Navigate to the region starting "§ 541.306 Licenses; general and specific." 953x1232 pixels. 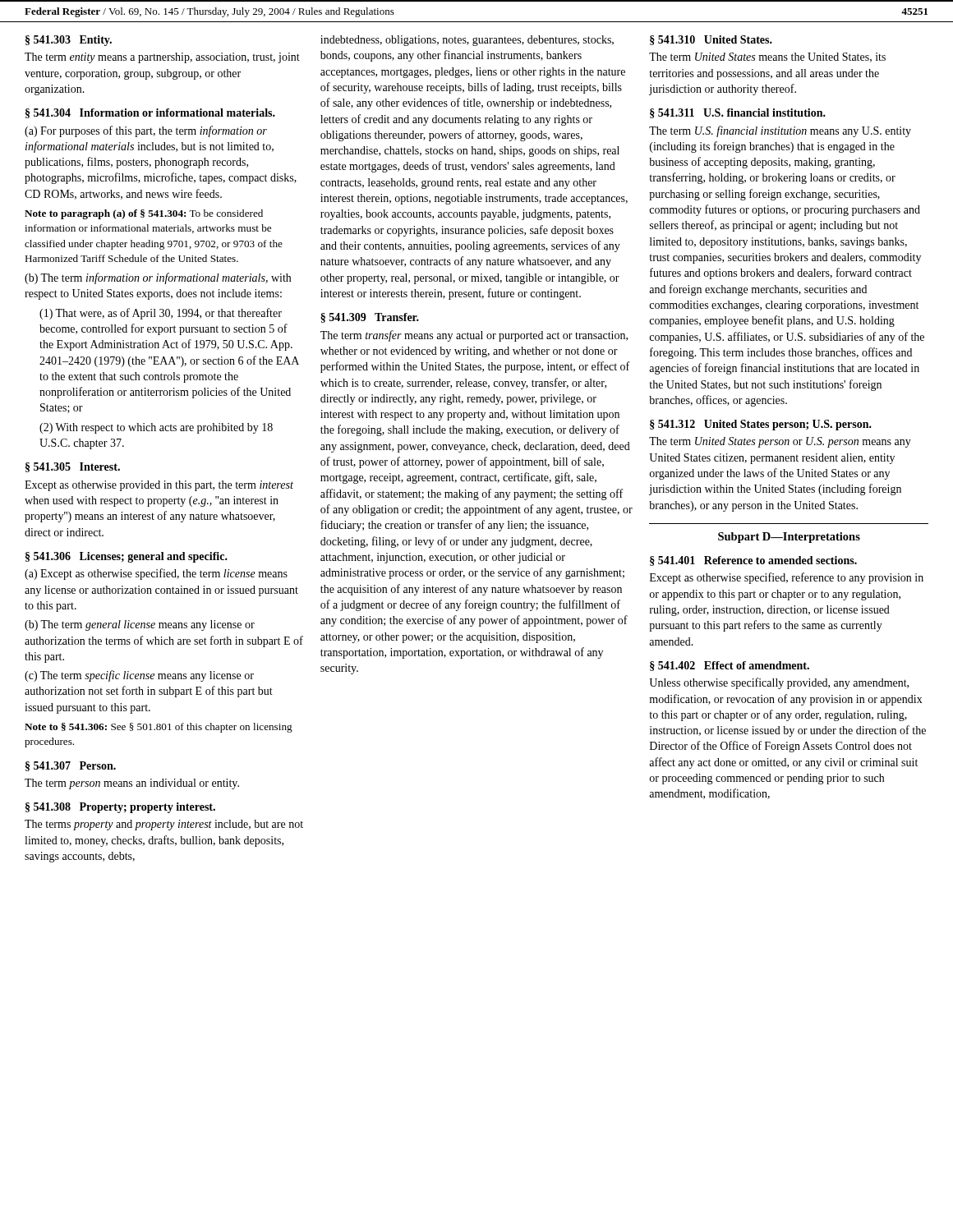164,557
